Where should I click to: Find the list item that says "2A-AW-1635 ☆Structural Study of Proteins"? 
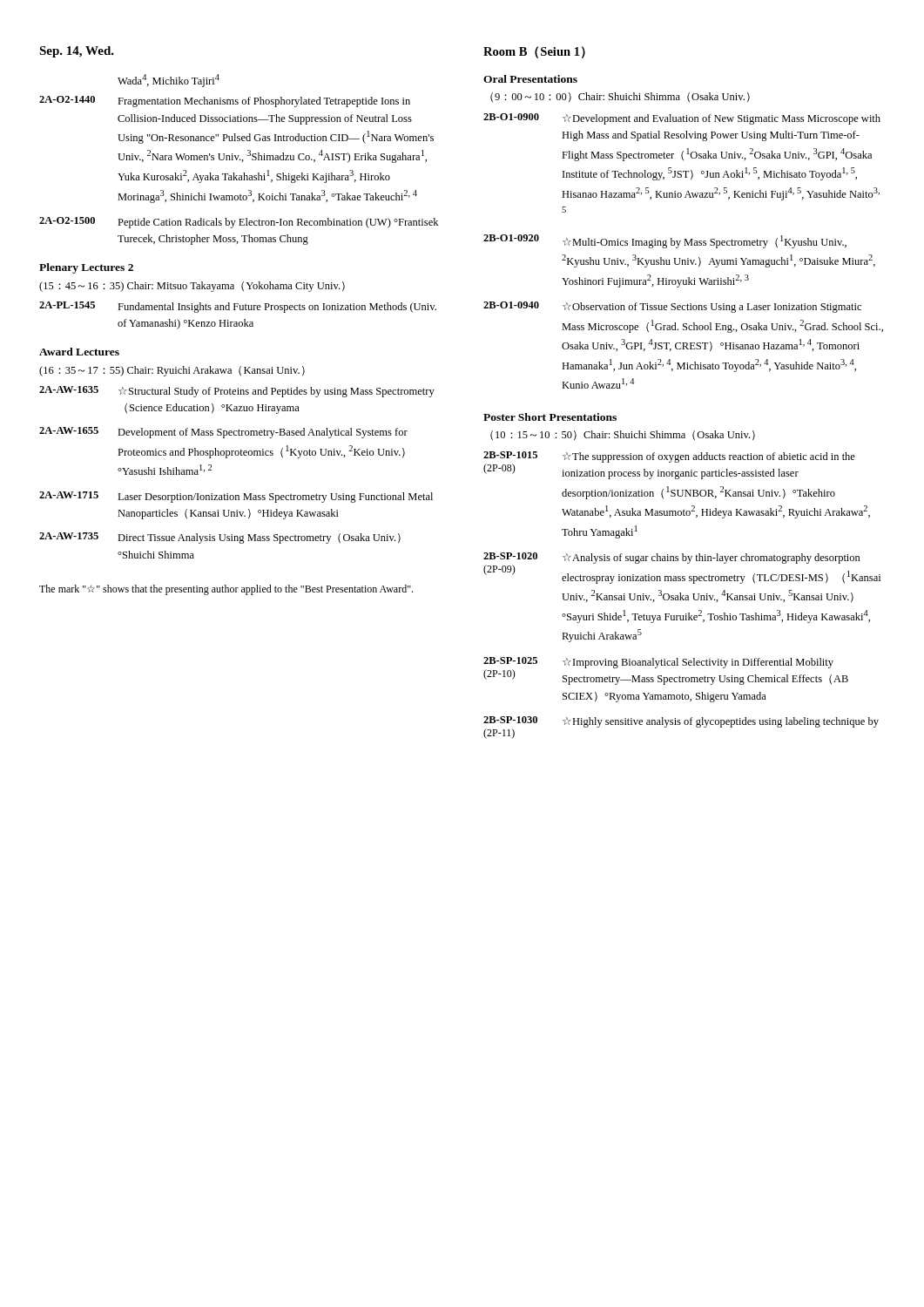pyautogui.click(x=240, y=400)
